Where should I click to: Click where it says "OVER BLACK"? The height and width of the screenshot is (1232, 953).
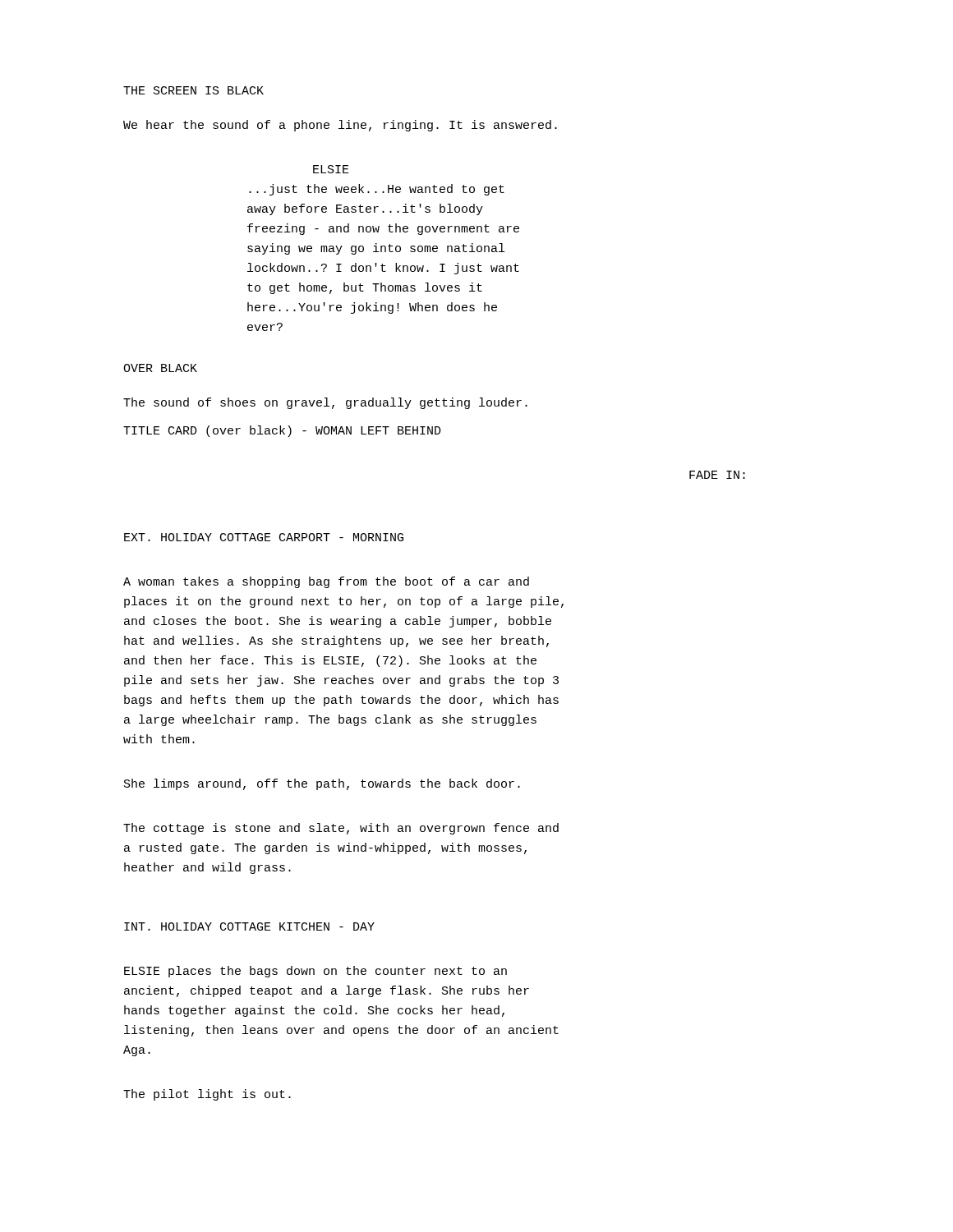coord(160,368)
